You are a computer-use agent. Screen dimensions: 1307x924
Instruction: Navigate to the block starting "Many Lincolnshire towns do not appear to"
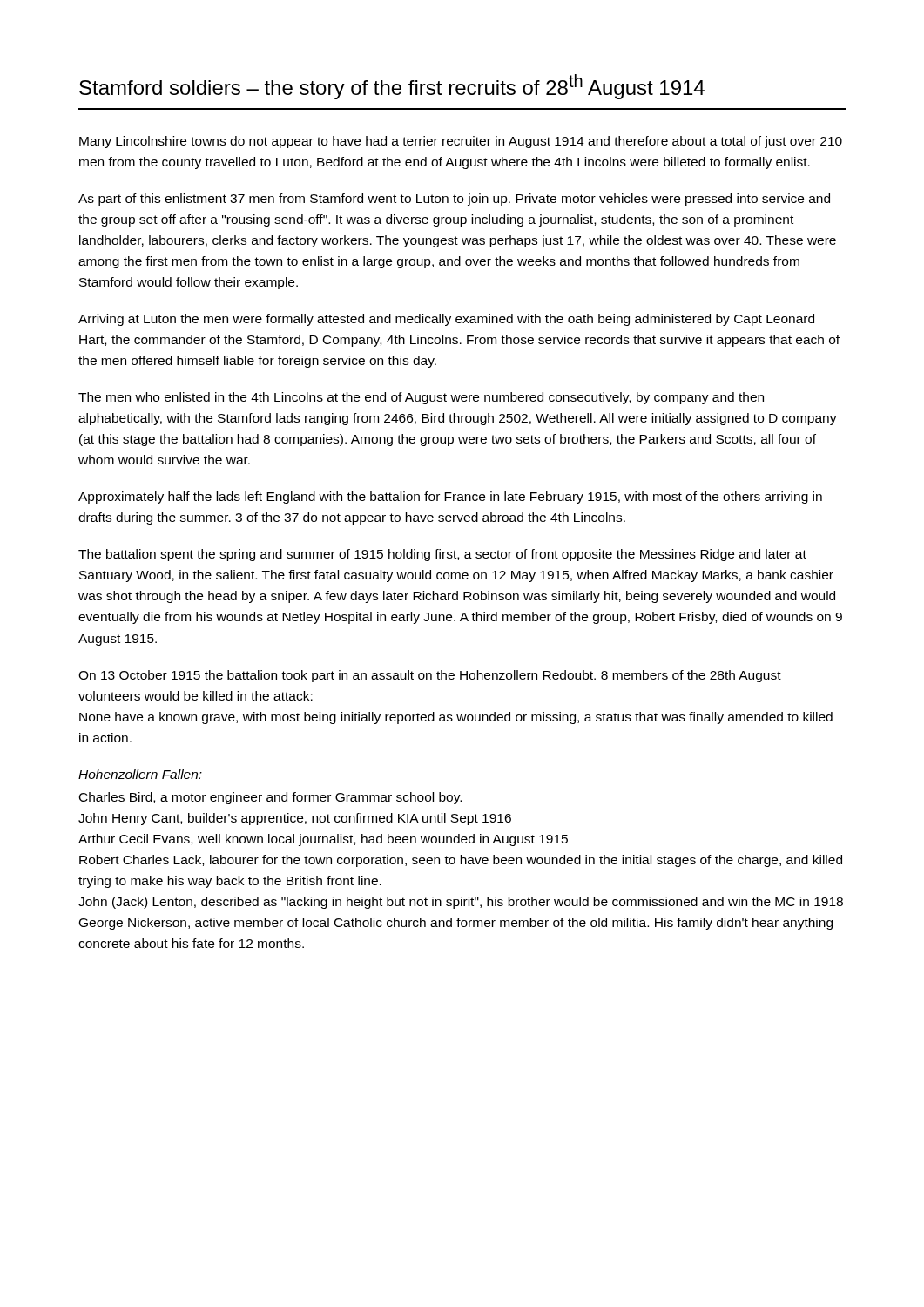[460, 151]
